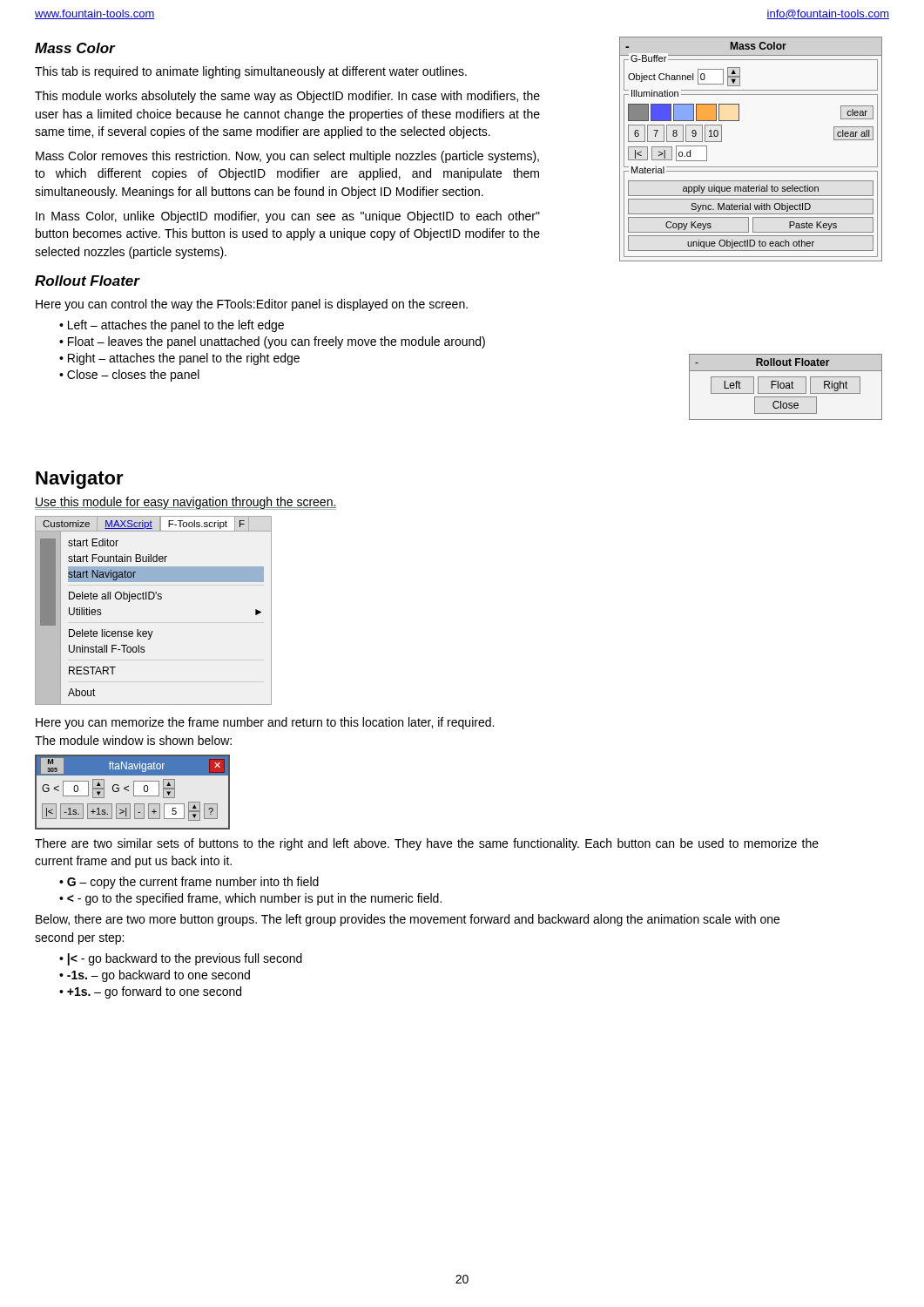Point to the block beginning "• Float –"

[x=272, y=342]
